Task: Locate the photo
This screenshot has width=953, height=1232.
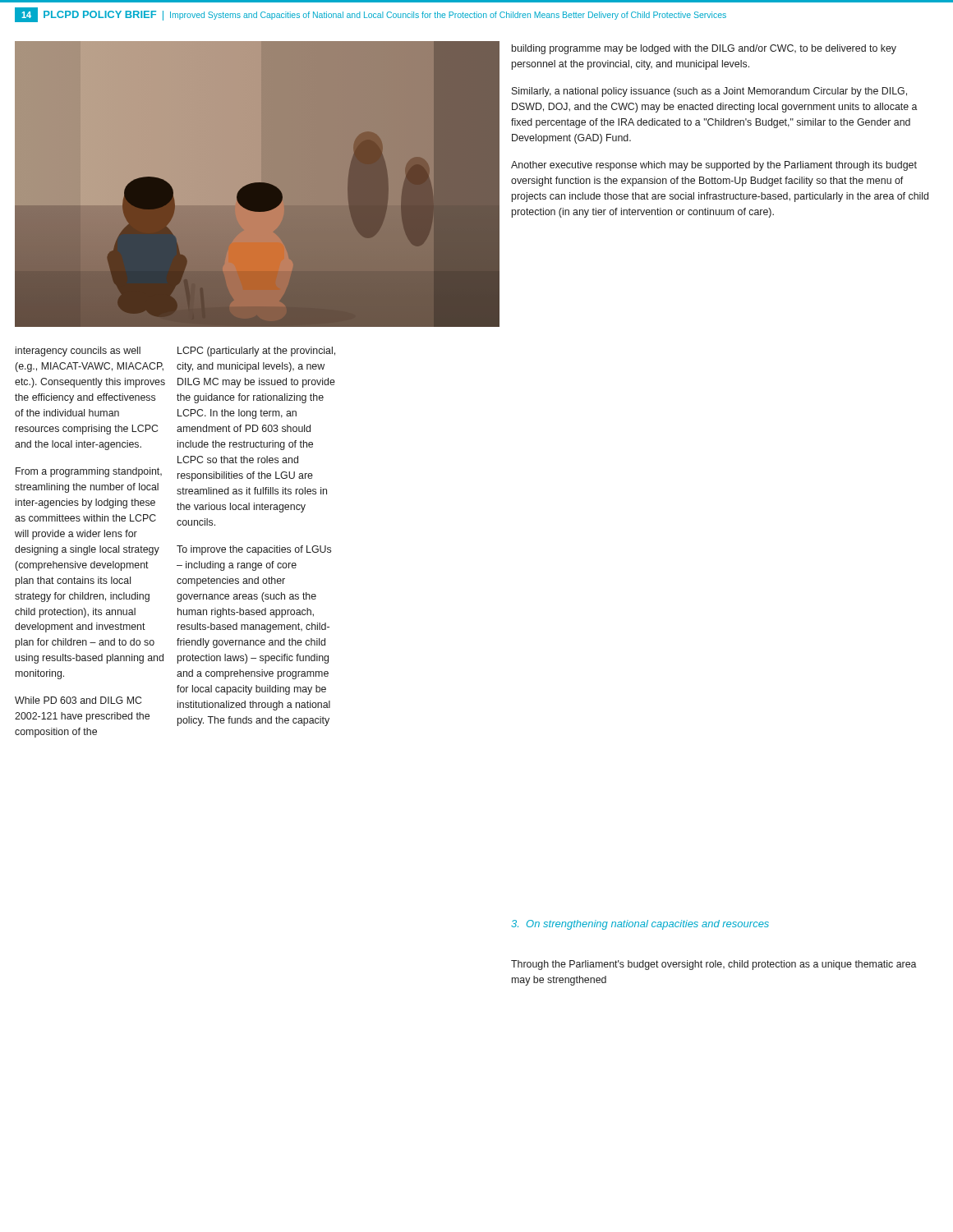Action: (257, 184)
